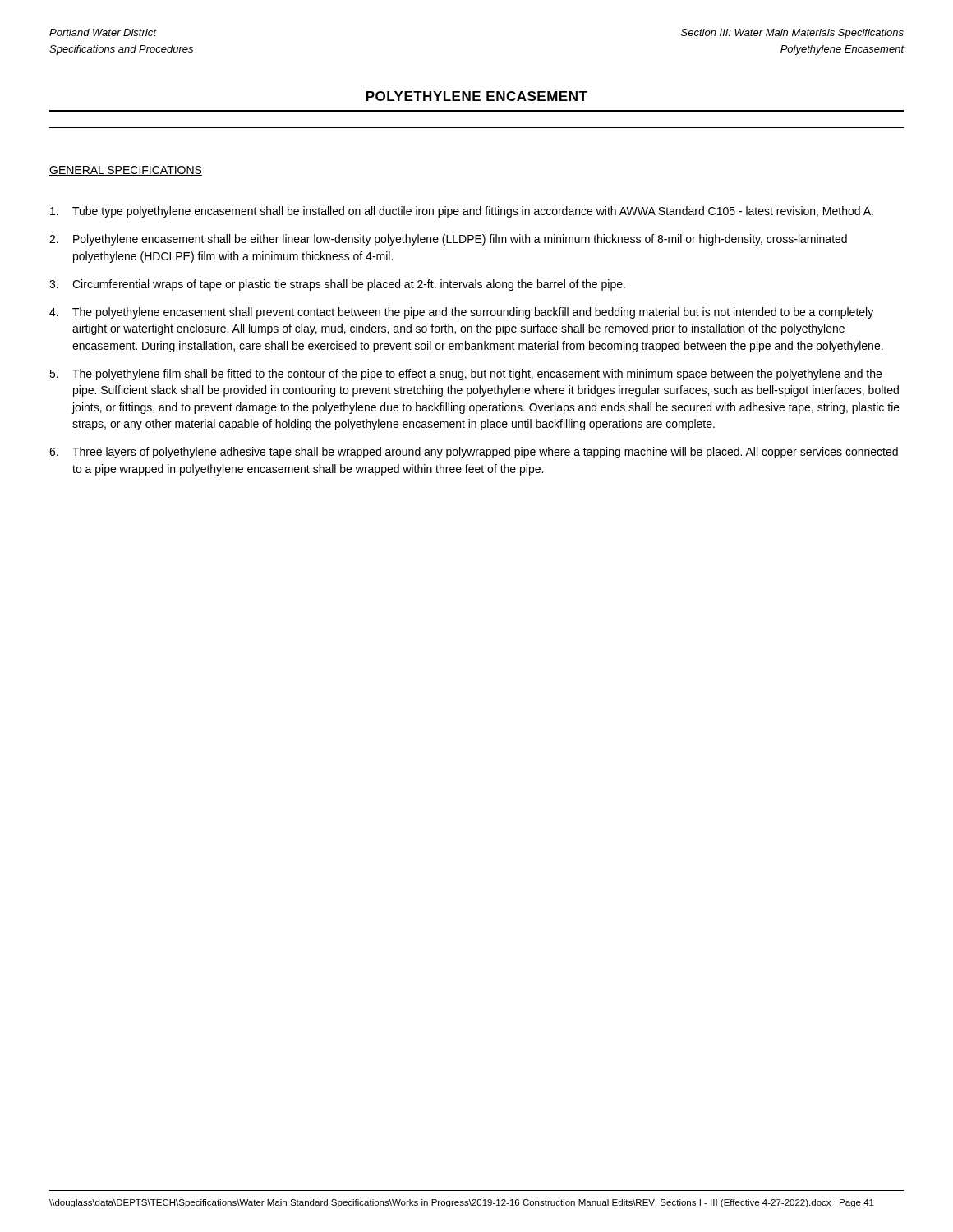Click the passage that begins "Tube type polyethylene encasement shall be installed on"
This screenshot has width=953, height=1232.
click(476, 211)
